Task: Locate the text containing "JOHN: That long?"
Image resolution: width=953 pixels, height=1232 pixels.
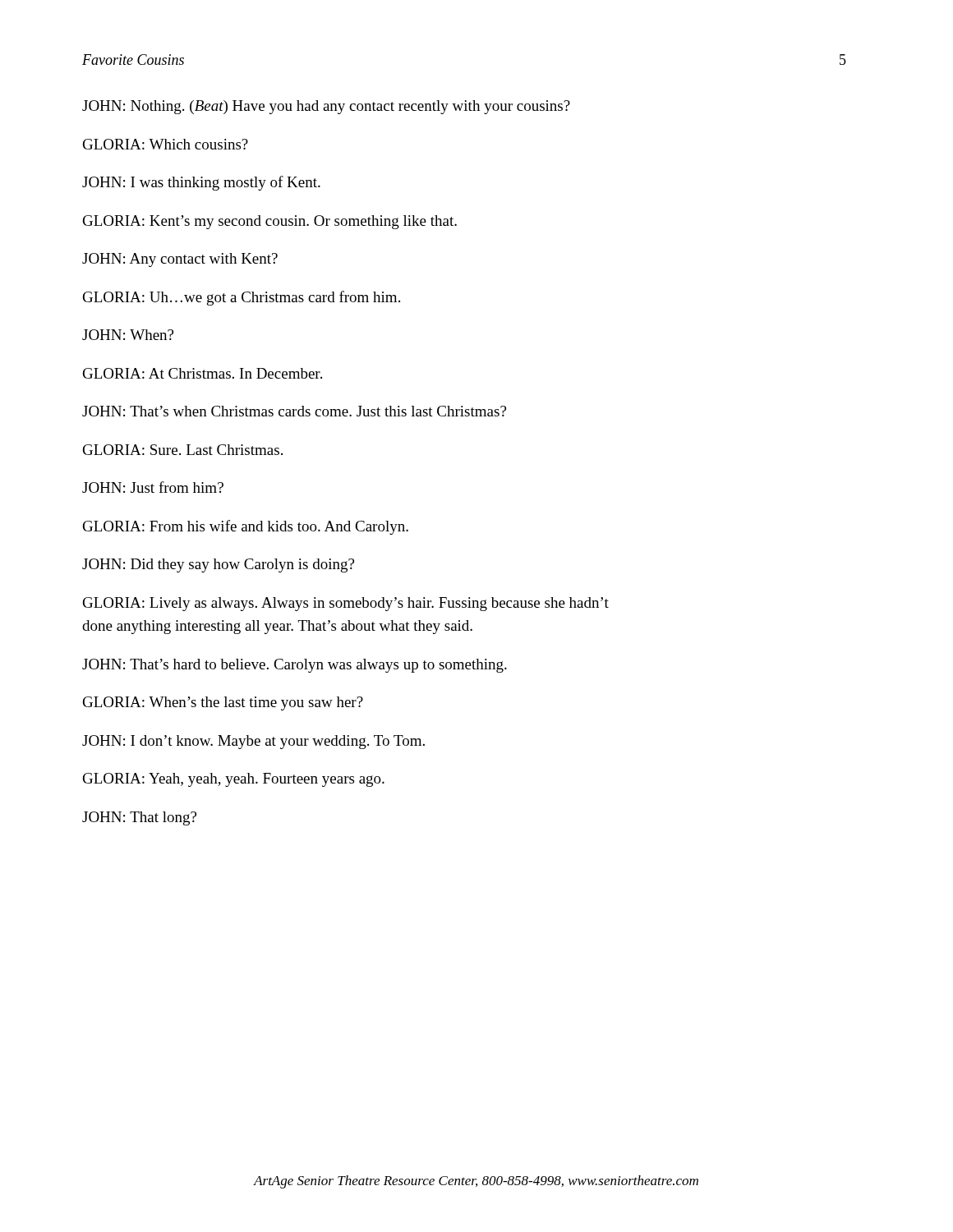Action: point(139,818)
